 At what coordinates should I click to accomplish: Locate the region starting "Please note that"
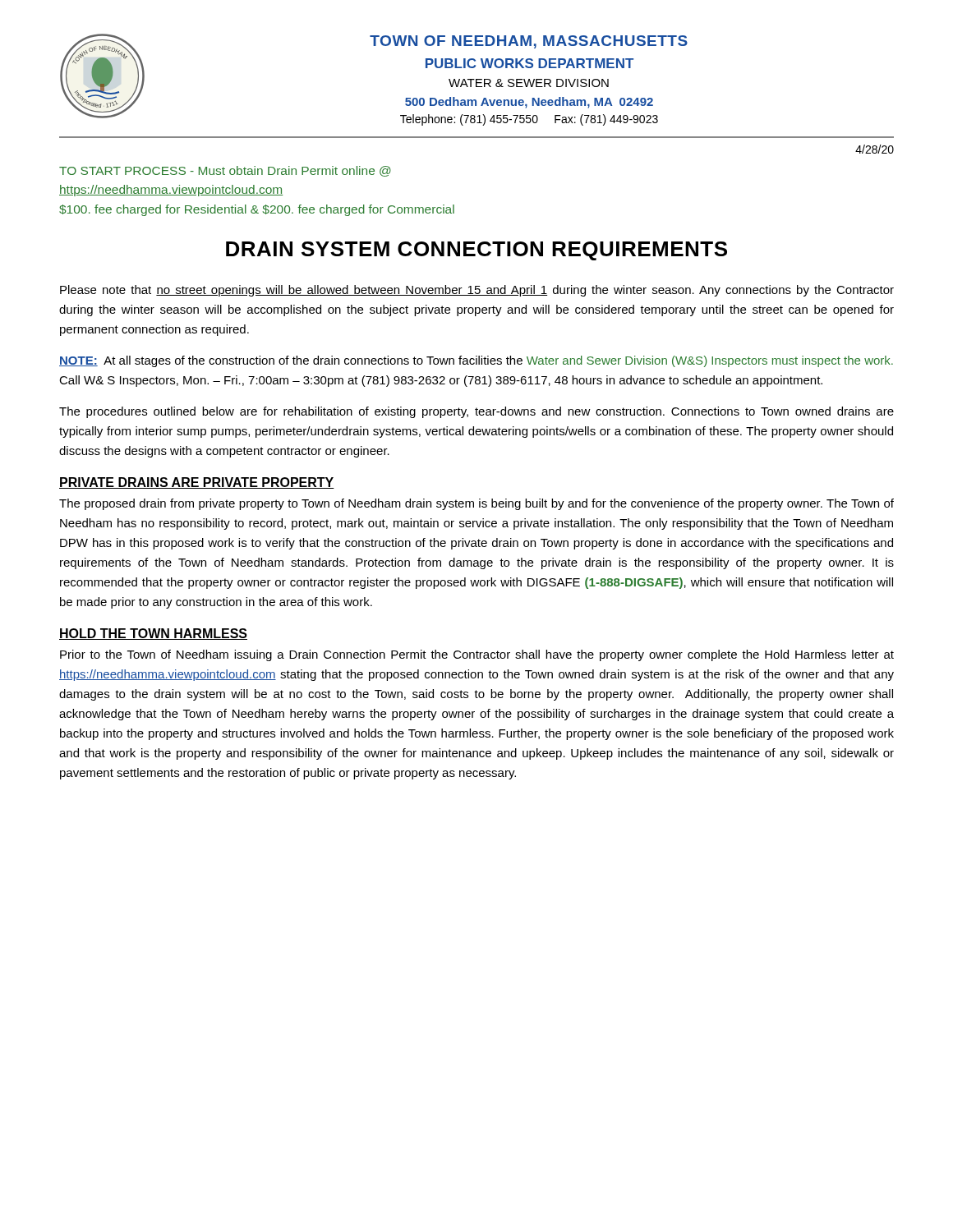pos(476,309)
